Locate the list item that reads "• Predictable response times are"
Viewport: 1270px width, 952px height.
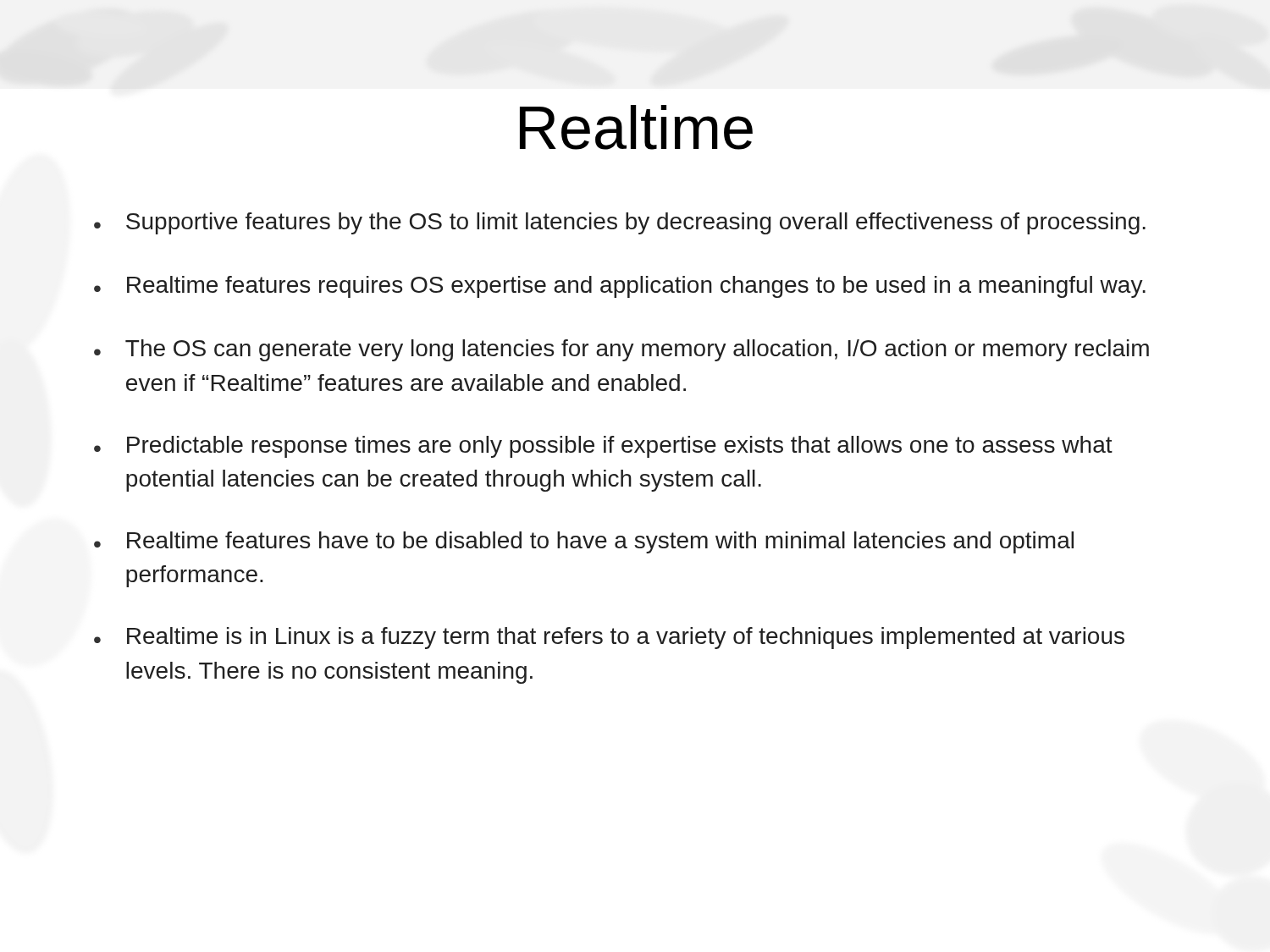click(635, 462)
